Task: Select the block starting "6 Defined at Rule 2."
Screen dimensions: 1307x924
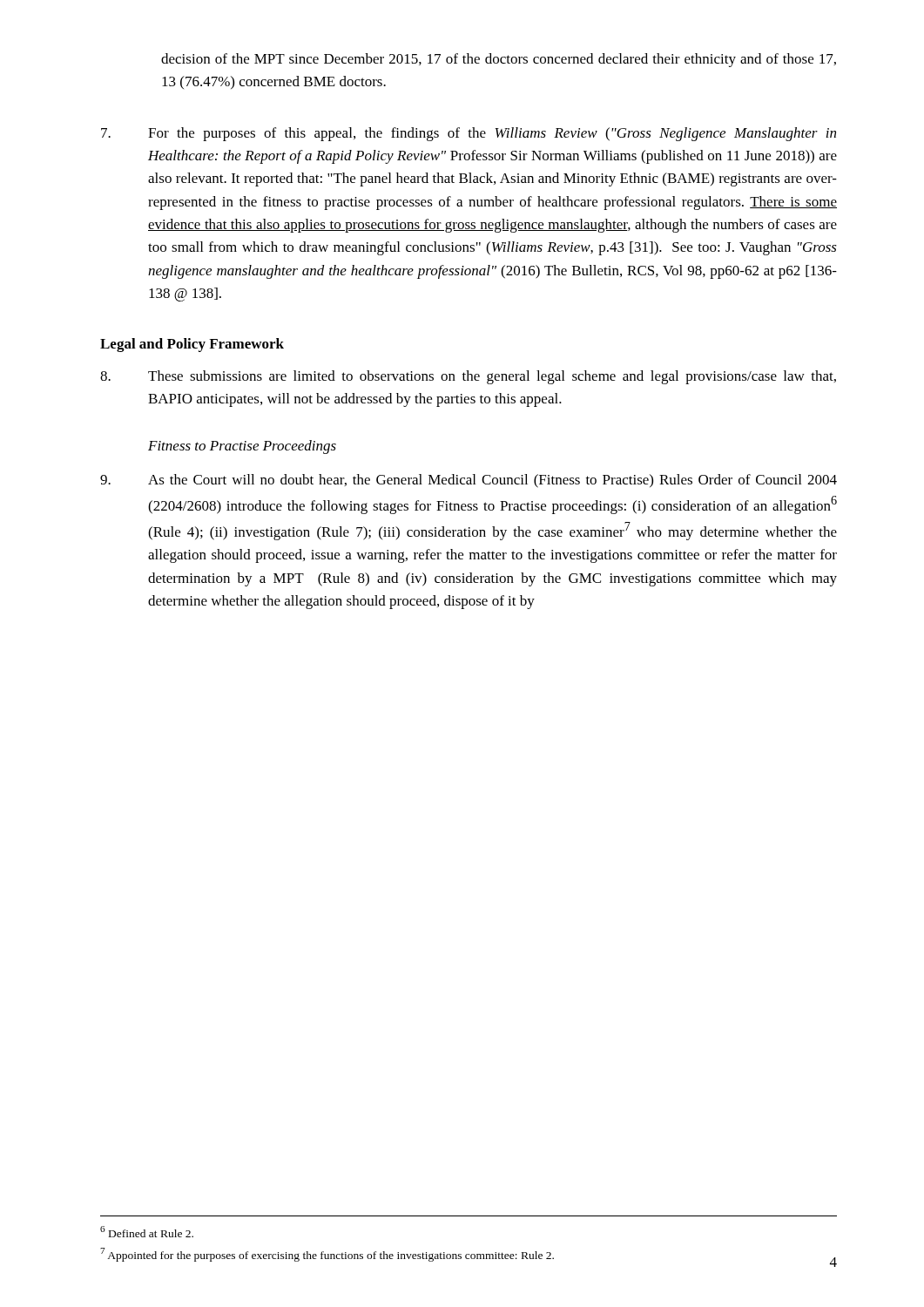Action: 147,1231
